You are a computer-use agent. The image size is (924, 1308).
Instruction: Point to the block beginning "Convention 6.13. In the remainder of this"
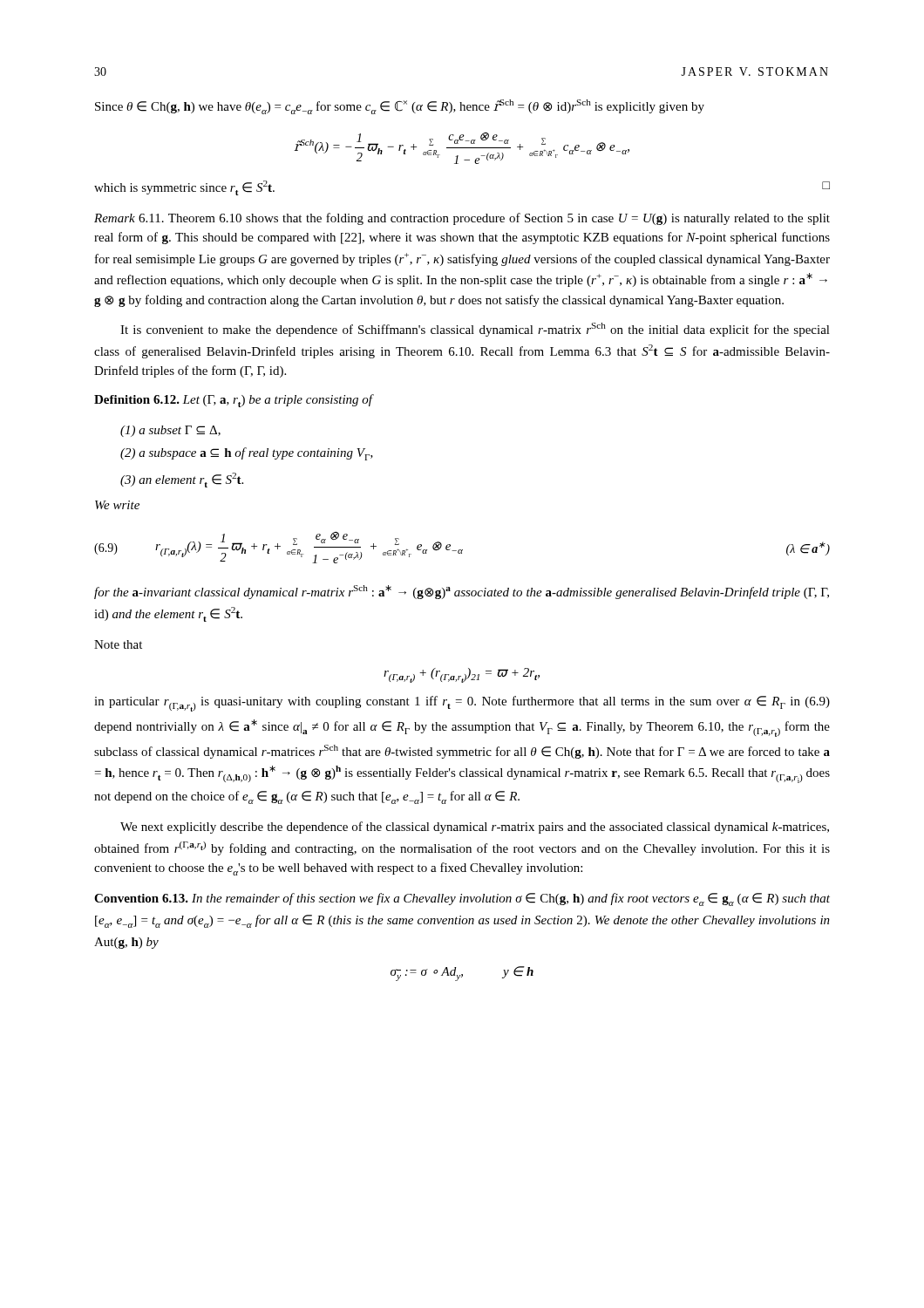tap(462, 920)
